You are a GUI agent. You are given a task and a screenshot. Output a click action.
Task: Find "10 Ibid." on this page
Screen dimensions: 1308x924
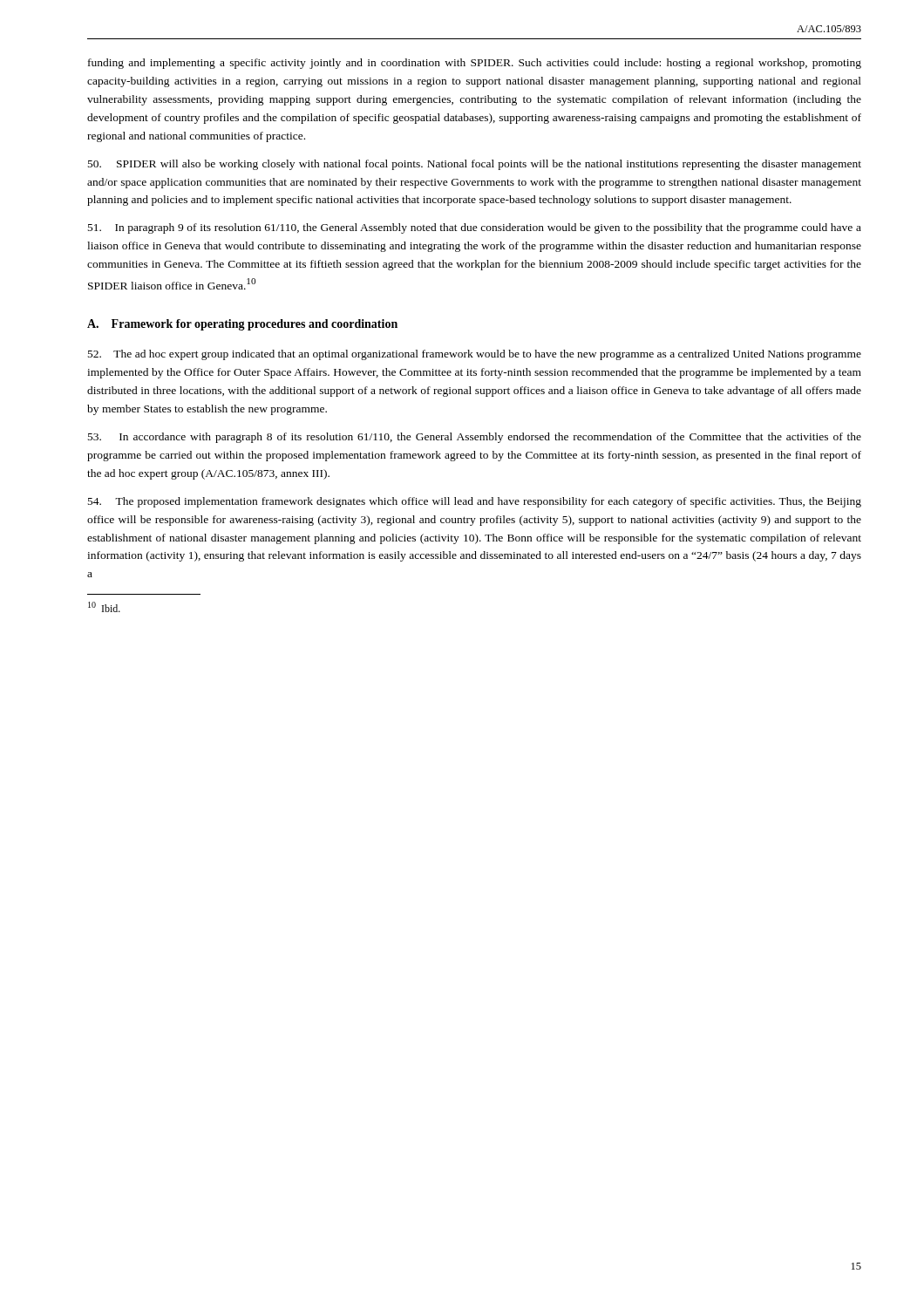pyautogui.click(x=104, y=607)
